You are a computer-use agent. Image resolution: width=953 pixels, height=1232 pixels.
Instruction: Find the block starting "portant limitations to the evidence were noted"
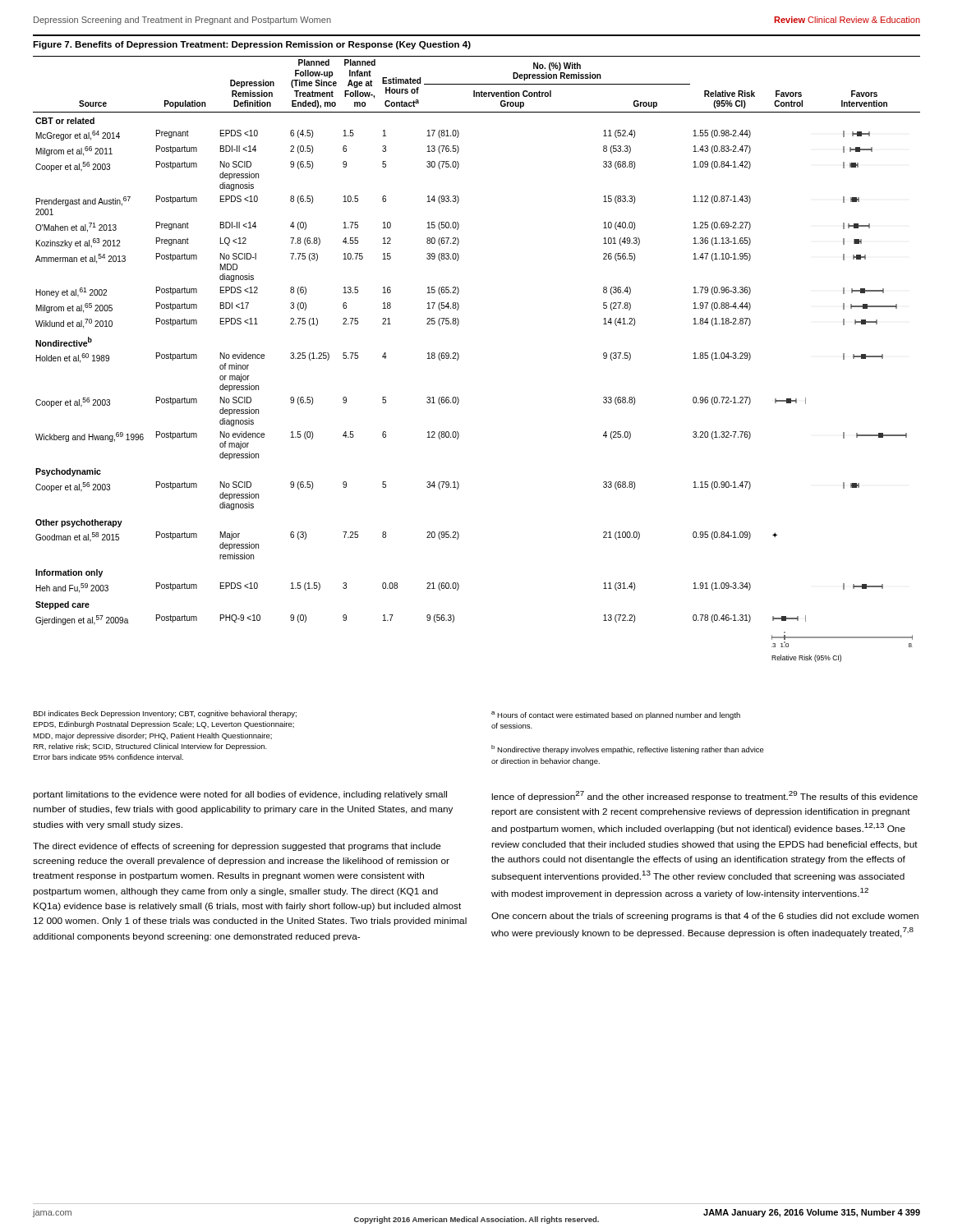251,865
